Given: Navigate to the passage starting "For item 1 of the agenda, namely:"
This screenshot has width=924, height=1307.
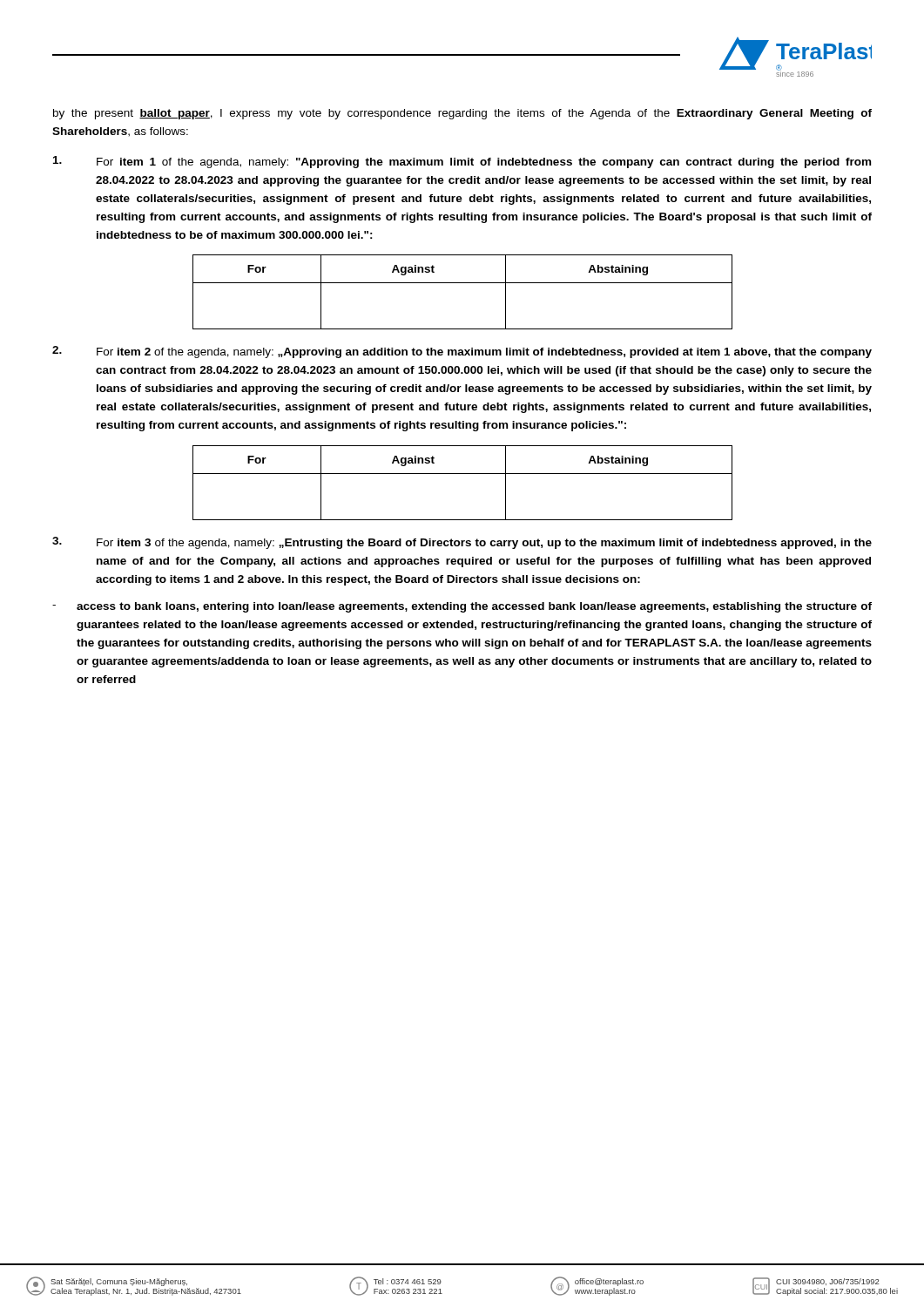Looking at the screenshot, I should point(462,199).
